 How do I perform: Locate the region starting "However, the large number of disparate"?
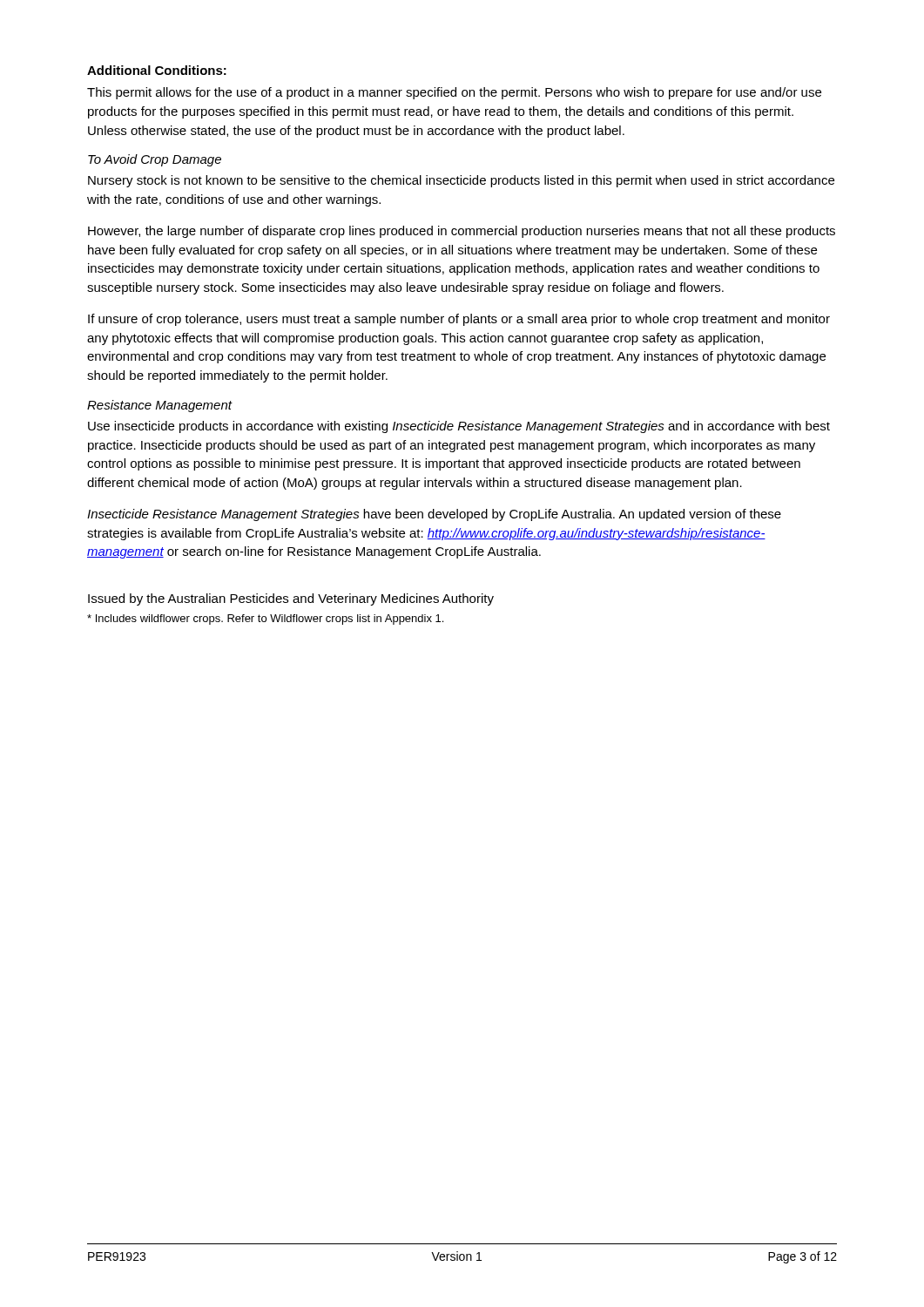click(x=462, y=259)
